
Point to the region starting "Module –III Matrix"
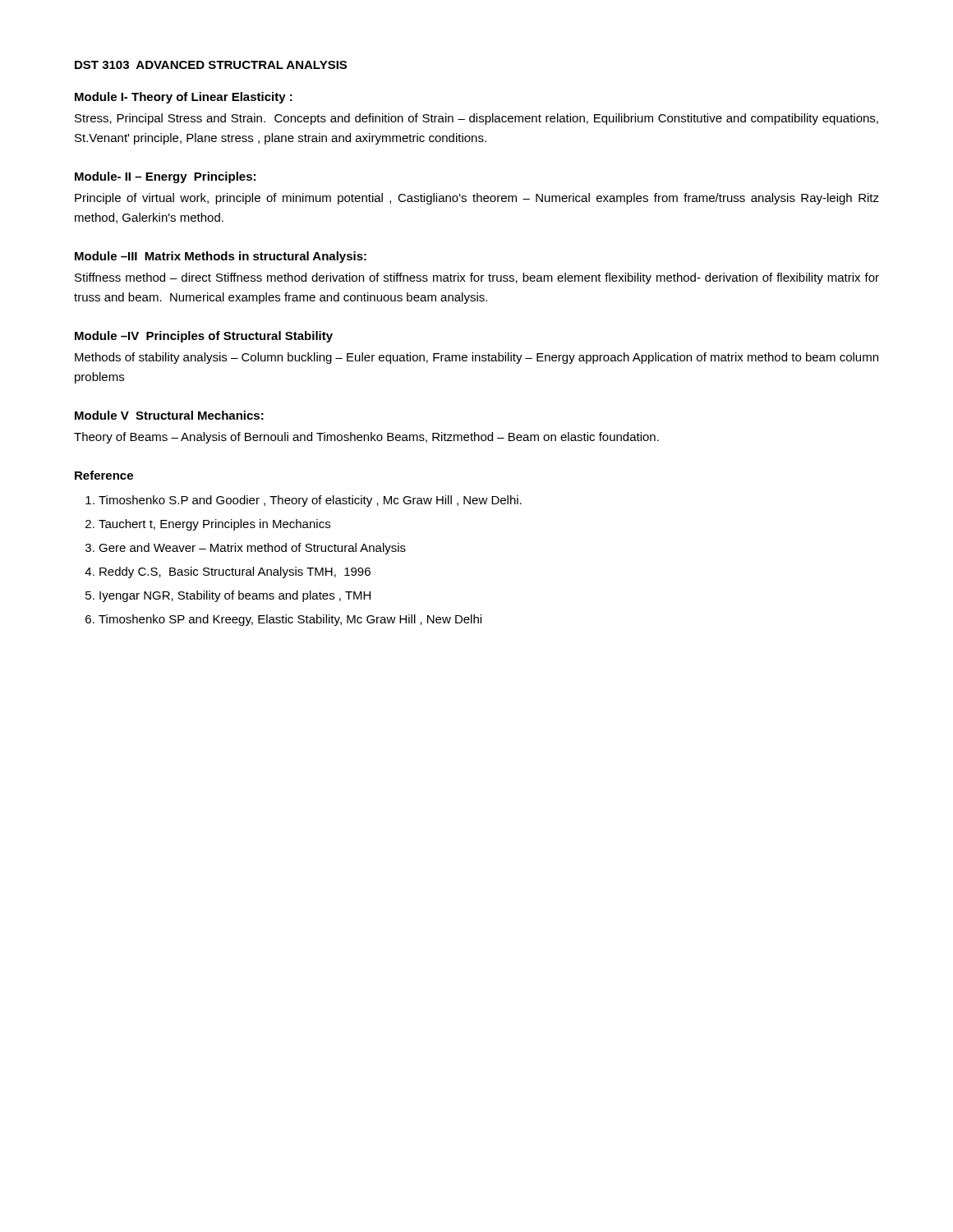pyautogui.click(x=221, y=256)
